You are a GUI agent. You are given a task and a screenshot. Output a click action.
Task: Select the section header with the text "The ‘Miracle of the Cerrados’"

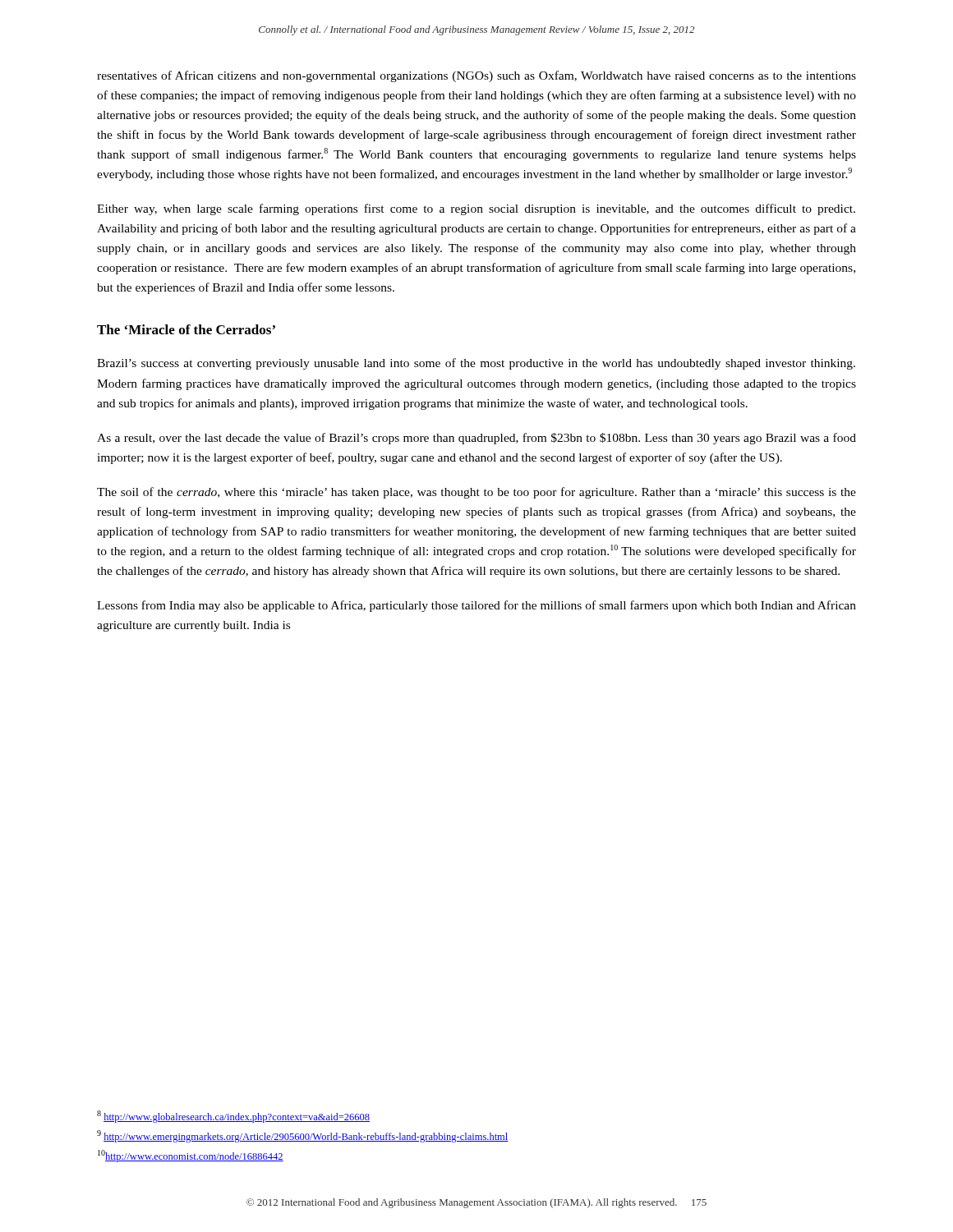(x=187, y=330)
